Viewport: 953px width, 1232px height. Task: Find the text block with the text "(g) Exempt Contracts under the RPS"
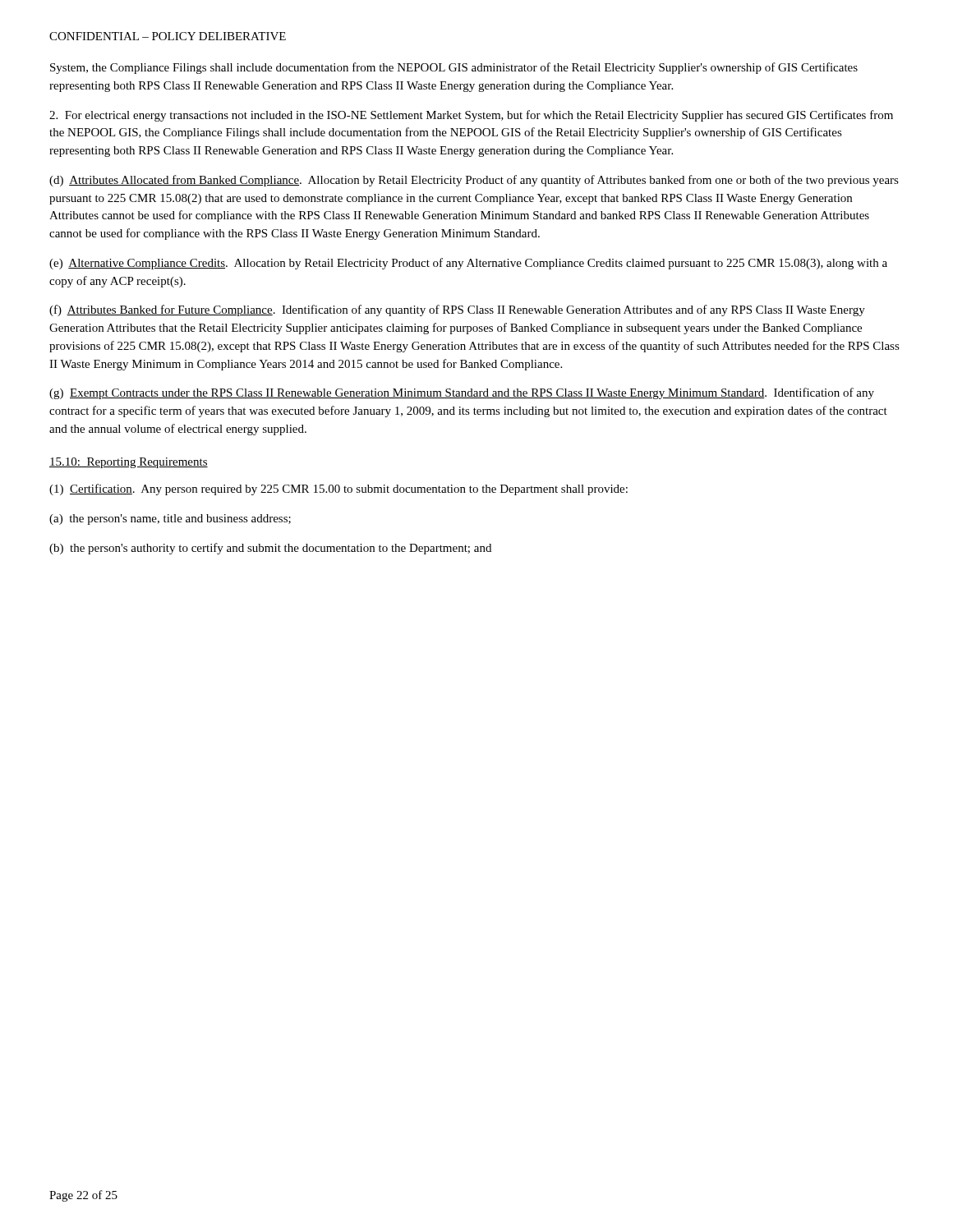click(x=468, y=411)
